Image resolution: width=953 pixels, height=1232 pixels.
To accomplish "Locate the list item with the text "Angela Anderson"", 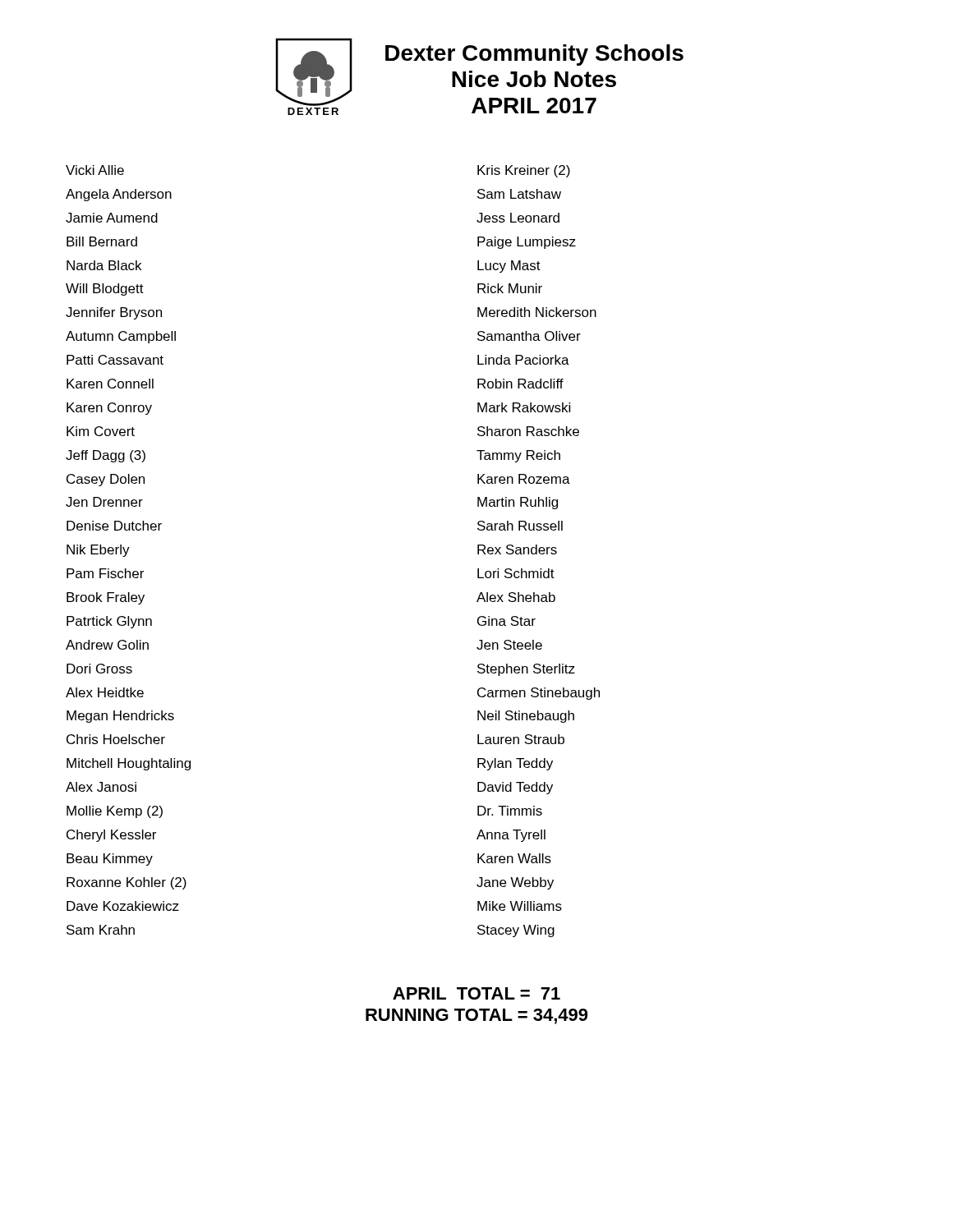I will pos(119,194).
